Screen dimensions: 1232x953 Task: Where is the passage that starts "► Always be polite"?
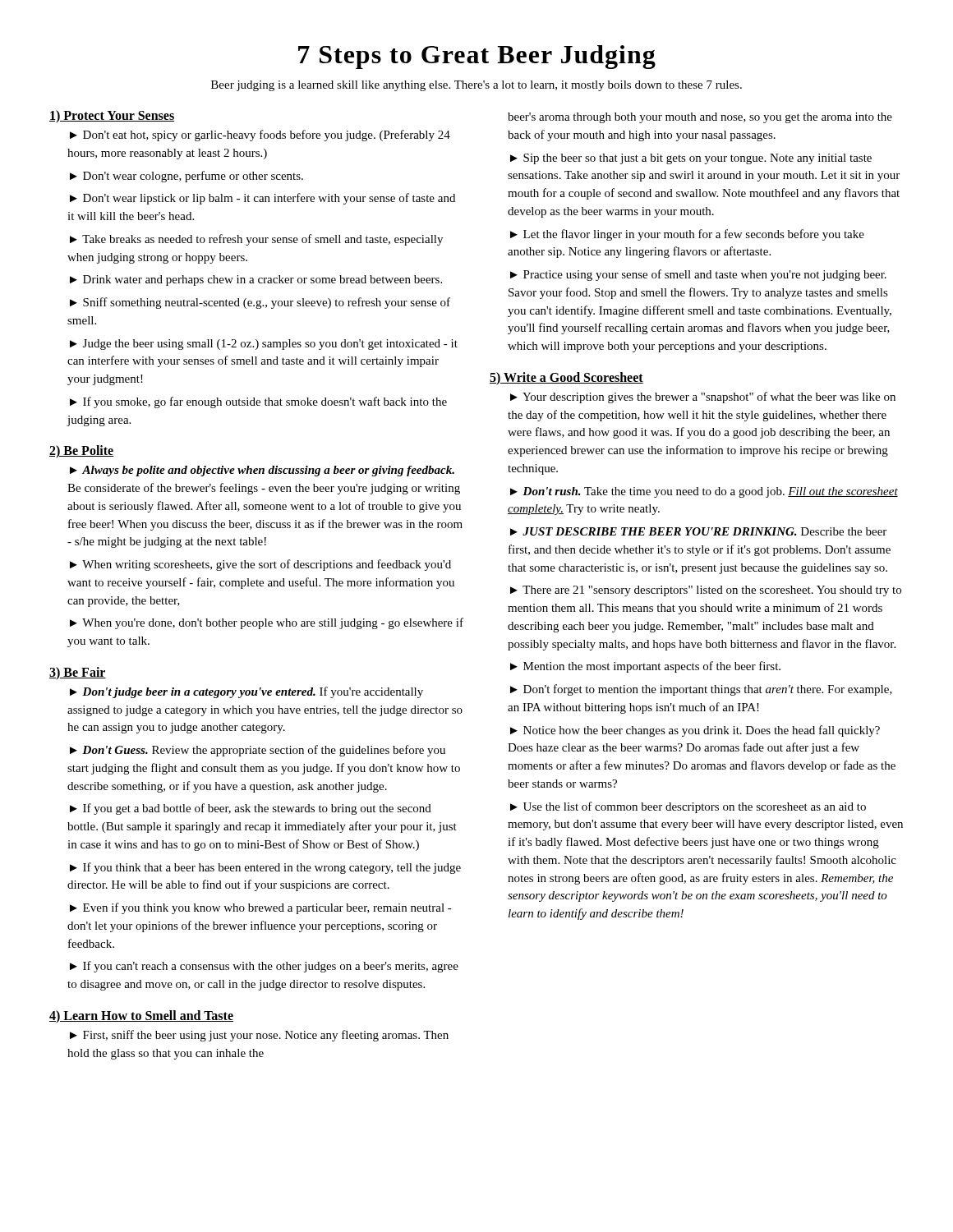coord(265,506)
